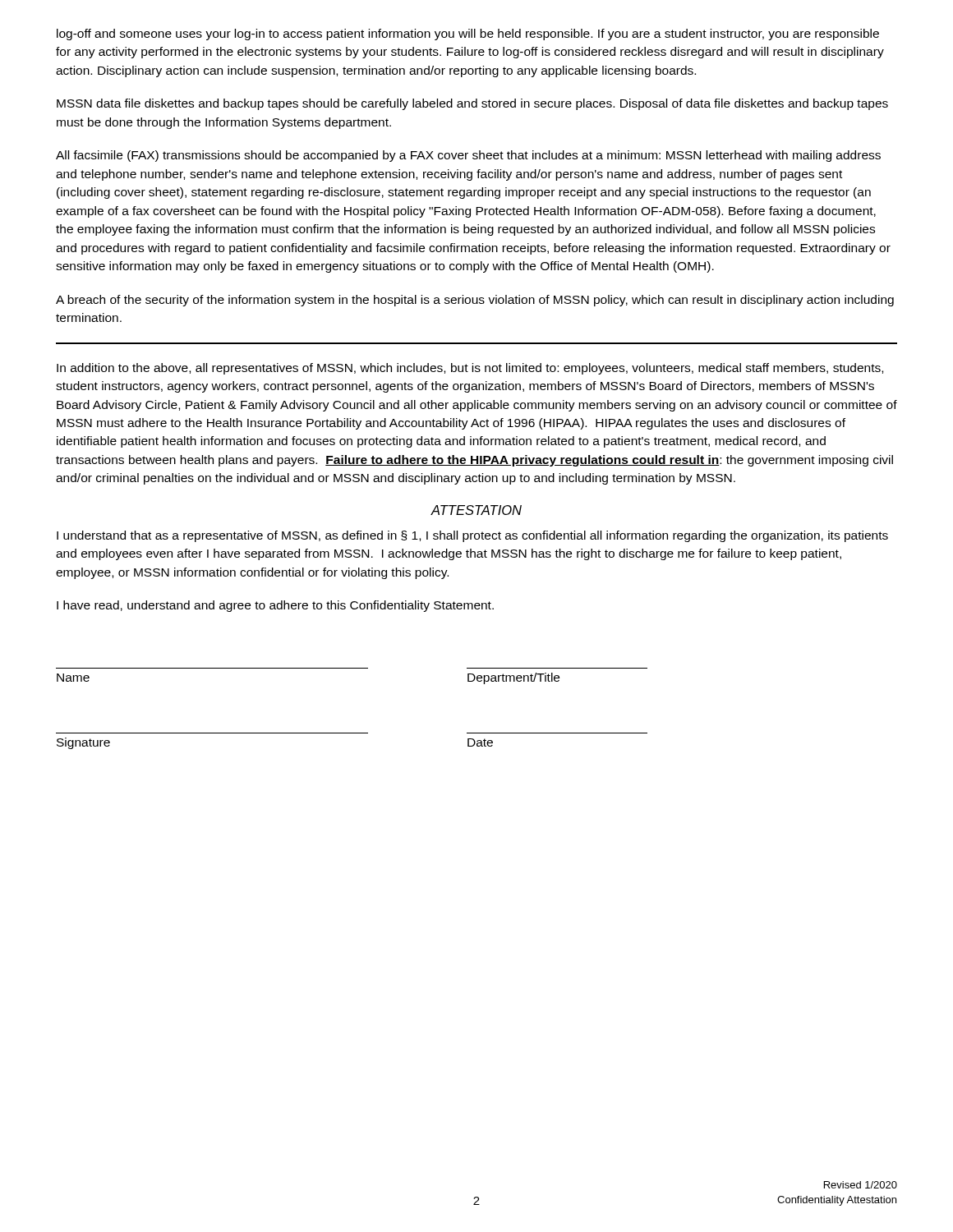The height and width of the screenshot is (1232, 953).
Task: Locate the text block with the text "In addition to the above, all representatives of"
Action: pos(476,423)
